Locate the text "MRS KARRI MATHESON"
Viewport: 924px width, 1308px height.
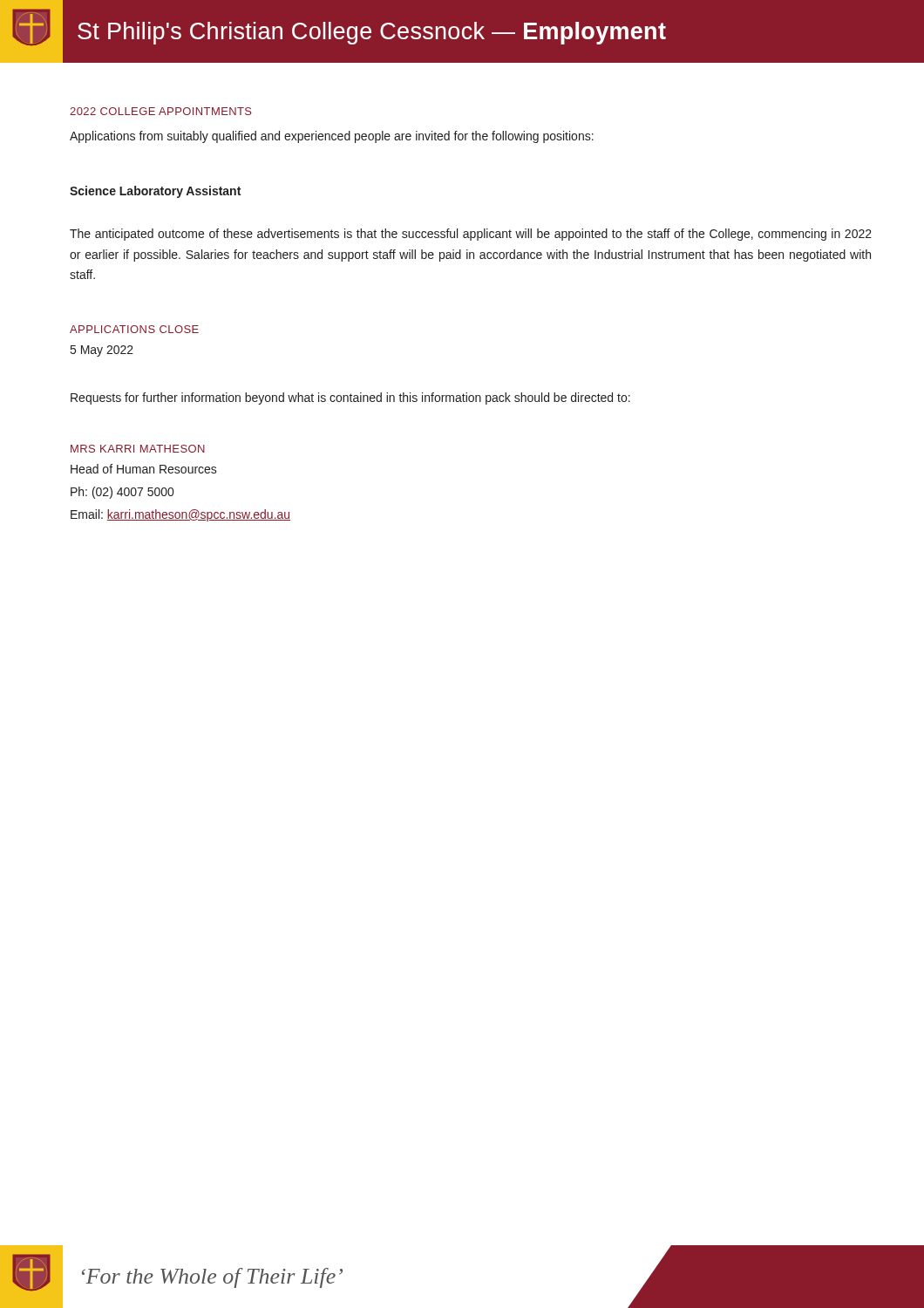[138, 449]
